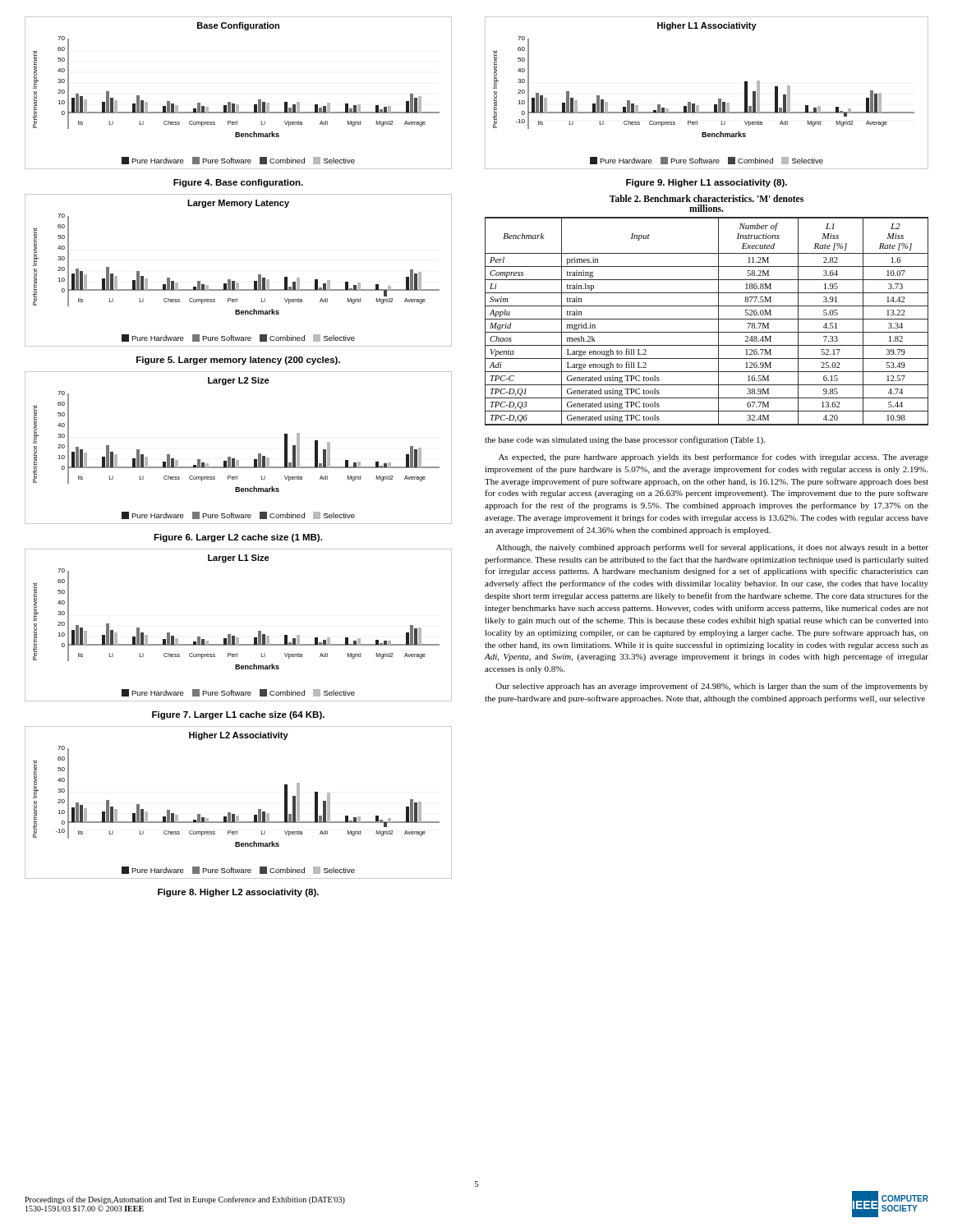
Task: Point to the passage starting "Figure 5. Larger memory latency (200 cycles)."
Action: (x=238, y=360)
